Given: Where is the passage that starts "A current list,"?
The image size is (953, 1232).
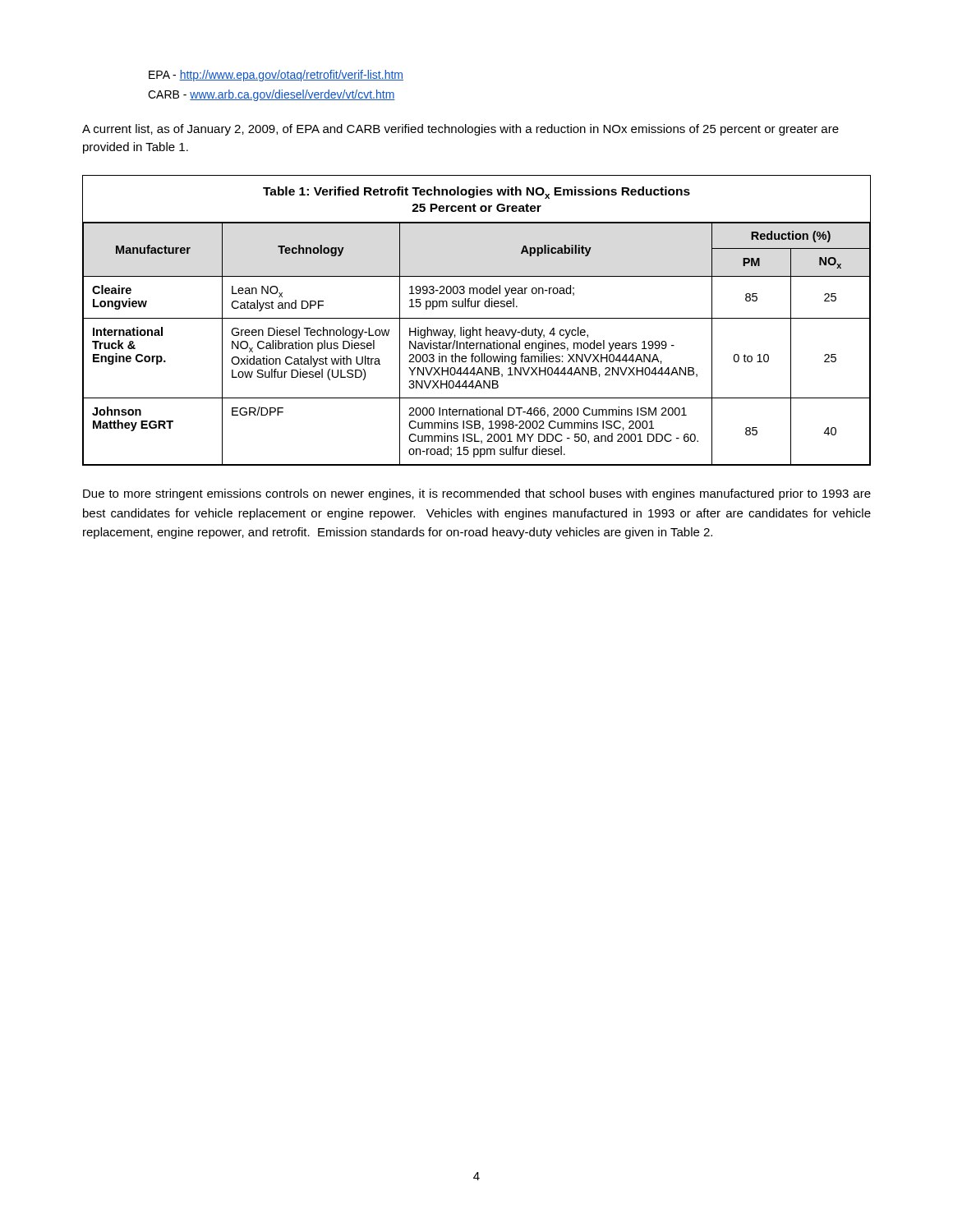Looking at the screenshot, I should 460,137.
